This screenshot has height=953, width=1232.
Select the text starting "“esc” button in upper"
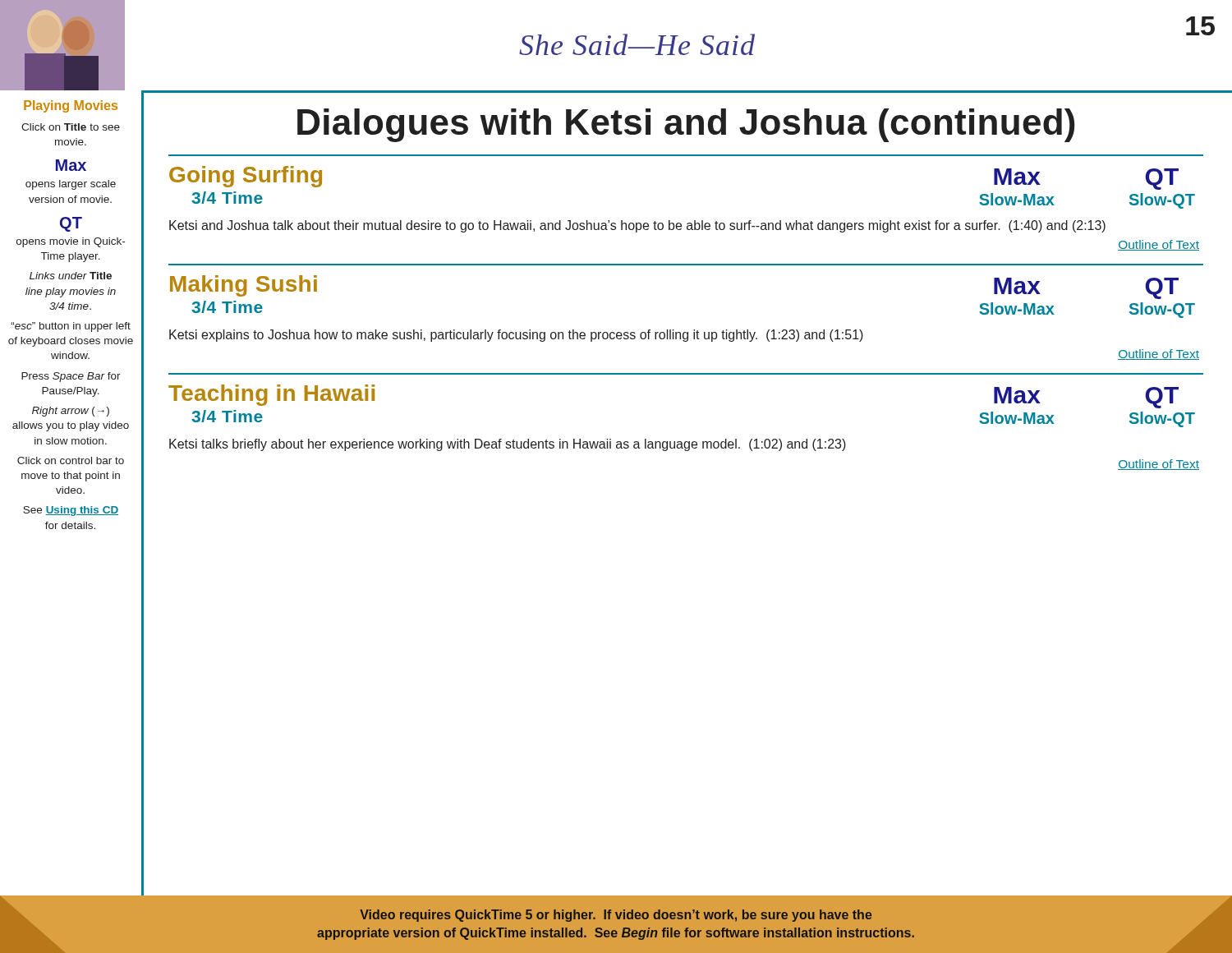(x=71, y=341)
